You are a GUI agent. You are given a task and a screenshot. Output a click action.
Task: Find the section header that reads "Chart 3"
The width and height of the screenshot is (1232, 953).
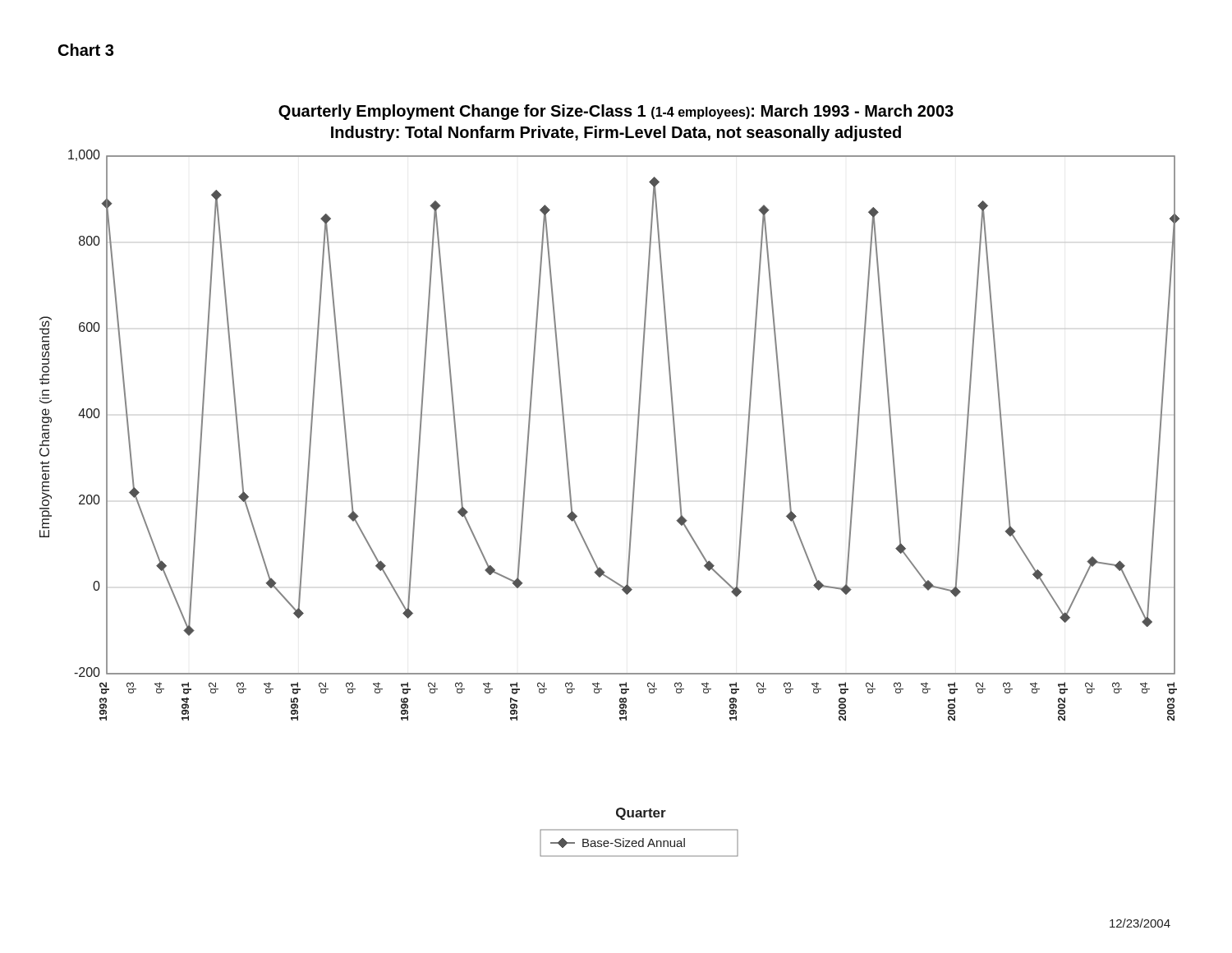coord(86,50)
